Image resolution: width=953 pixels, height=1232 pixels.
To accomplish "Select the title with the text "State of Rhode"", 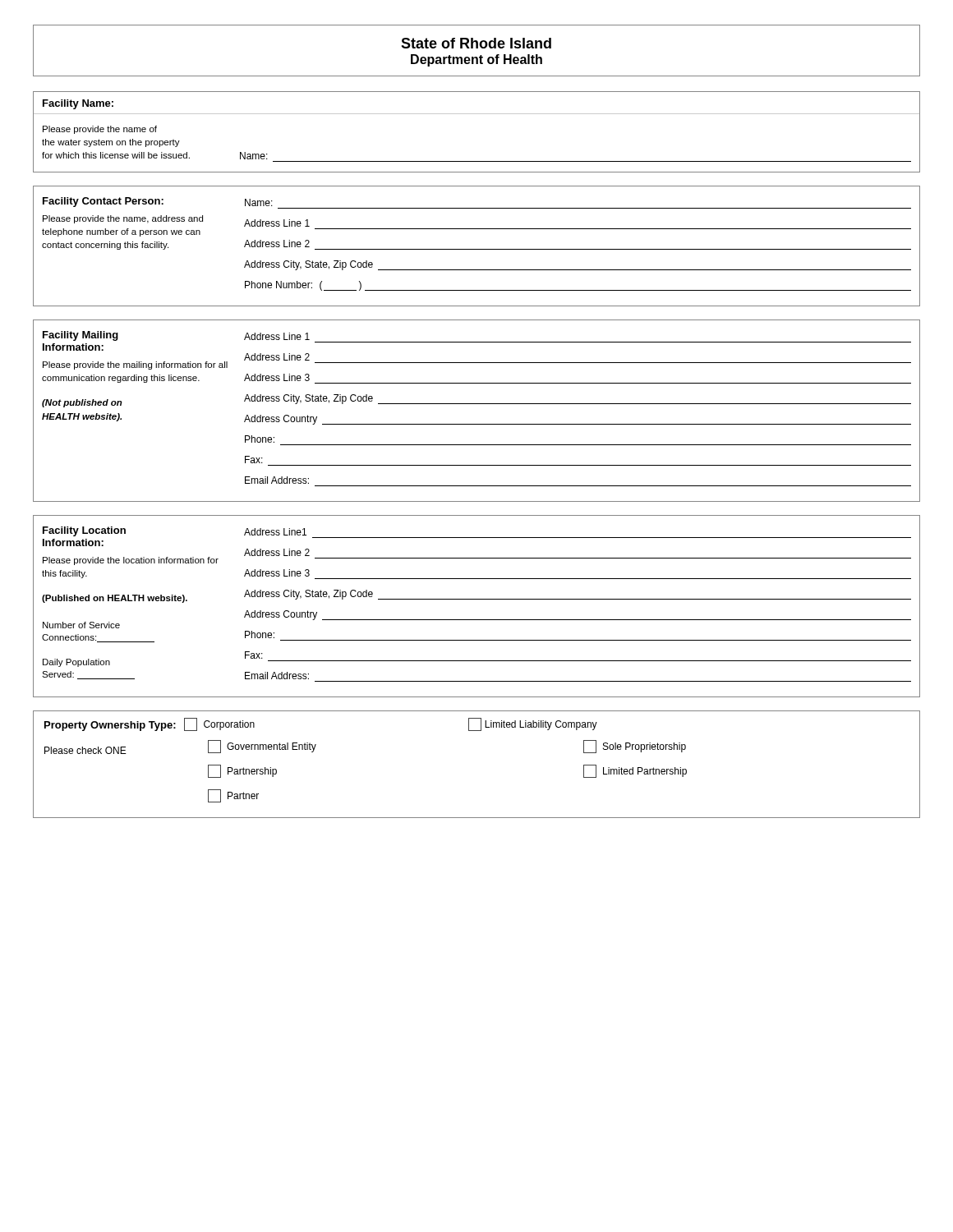I will coord(476,51).
